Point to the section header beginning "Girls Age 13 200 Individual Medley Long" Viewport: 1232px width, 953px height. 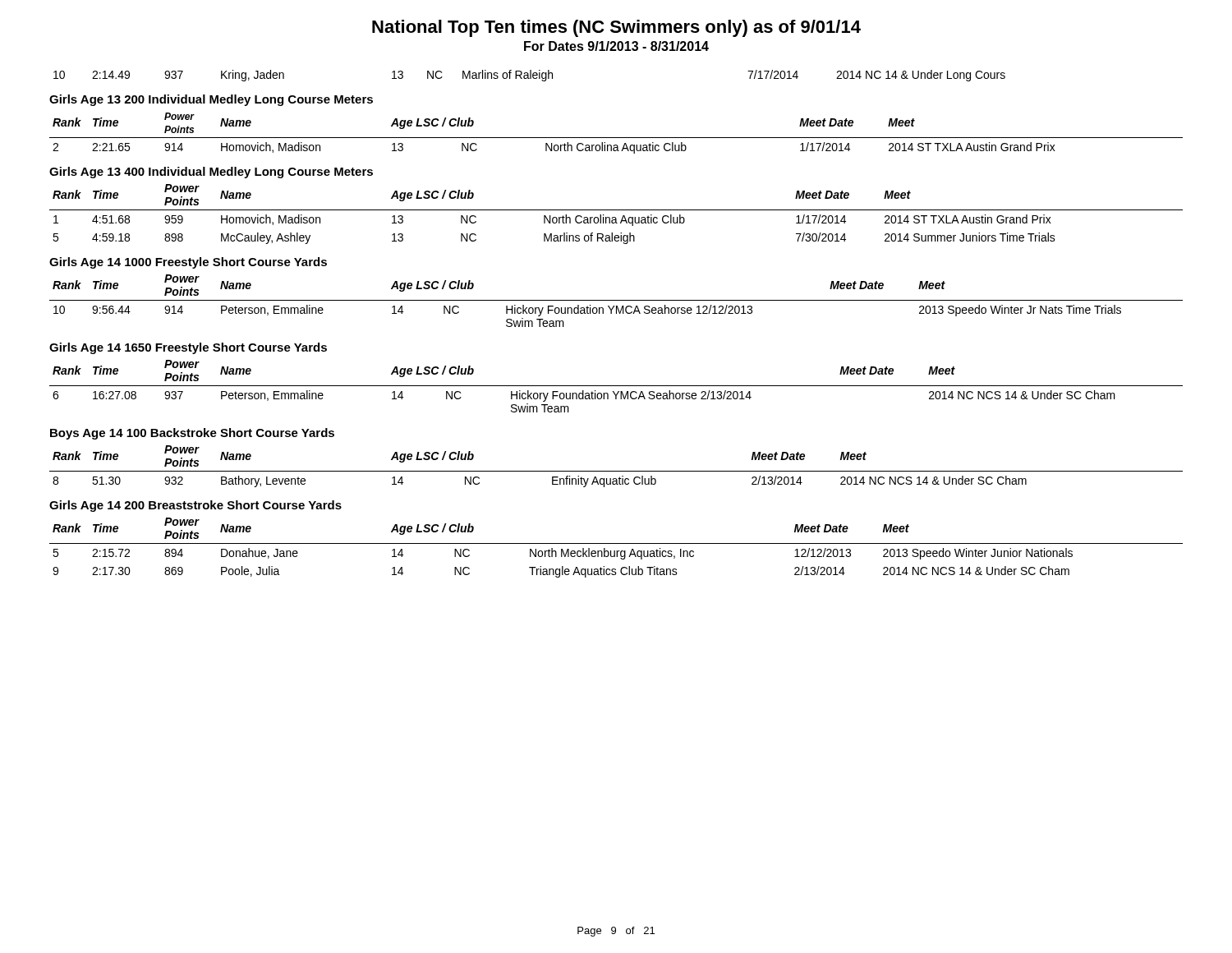(x=211, y=99)
